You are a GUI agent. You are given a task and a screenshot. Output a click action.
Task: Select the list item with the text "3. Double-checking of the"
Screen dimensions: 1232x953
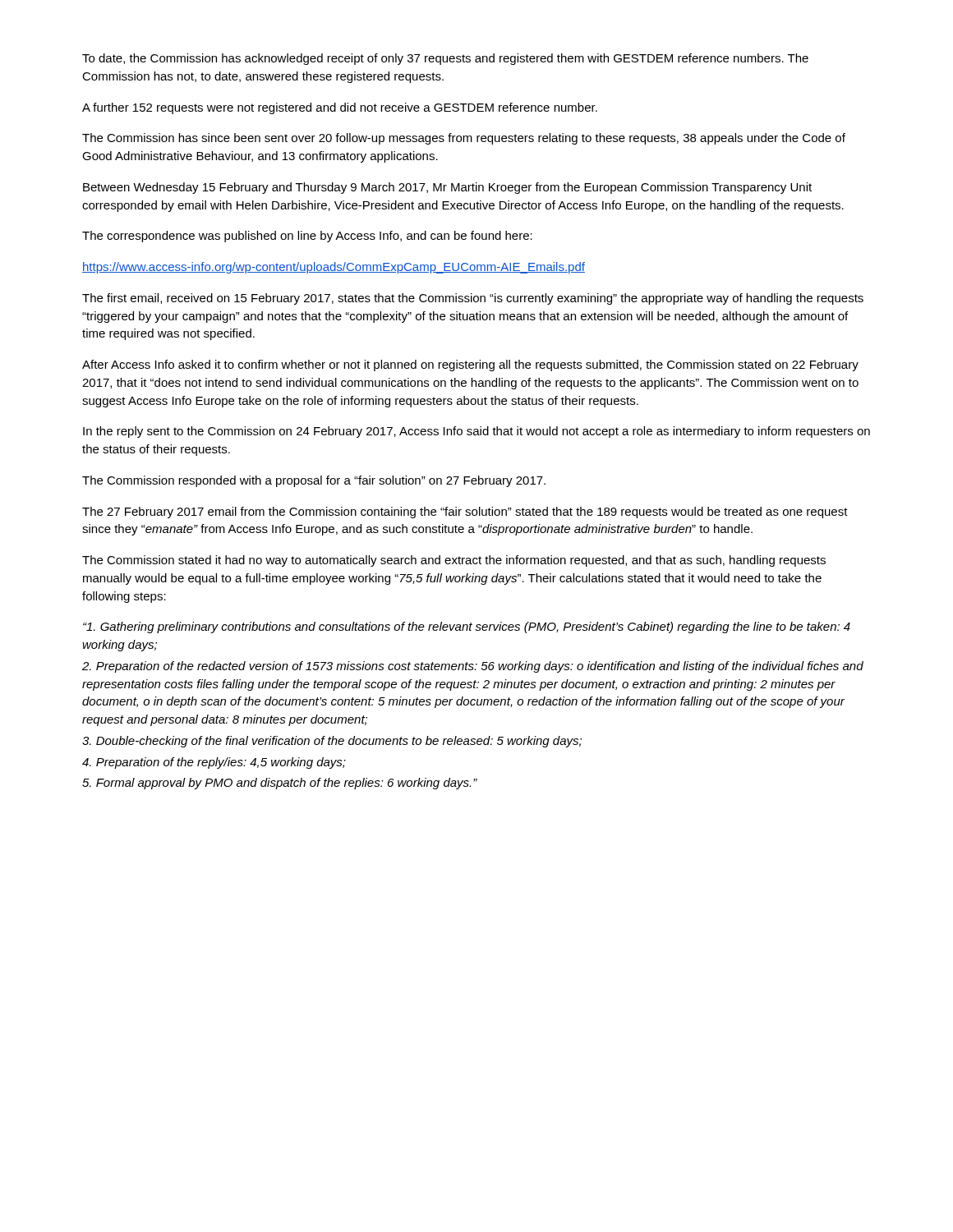coord(332,740)
